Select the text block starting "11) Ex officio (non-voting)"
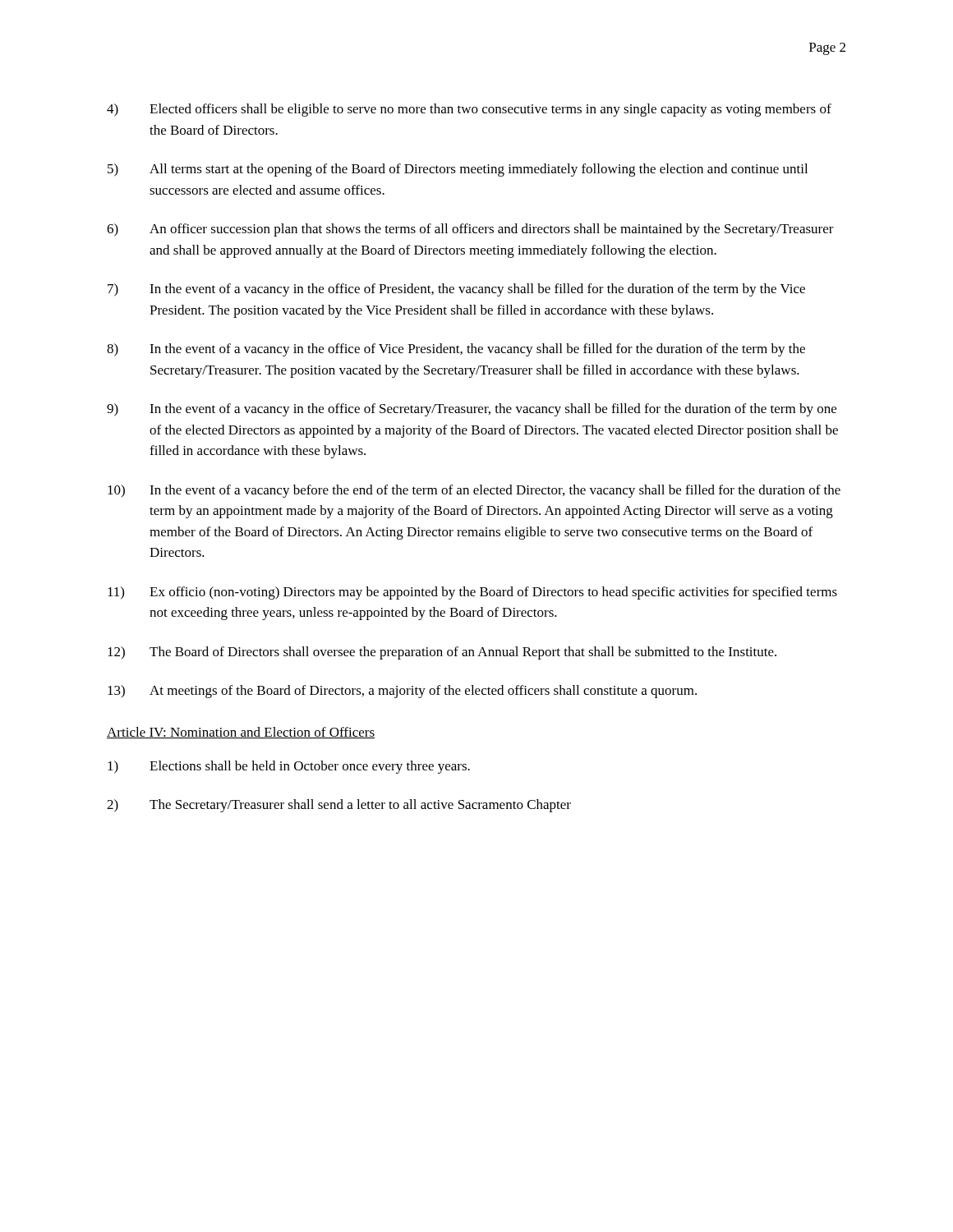This screenshot has width=953, height=1232. click(476, 602)
